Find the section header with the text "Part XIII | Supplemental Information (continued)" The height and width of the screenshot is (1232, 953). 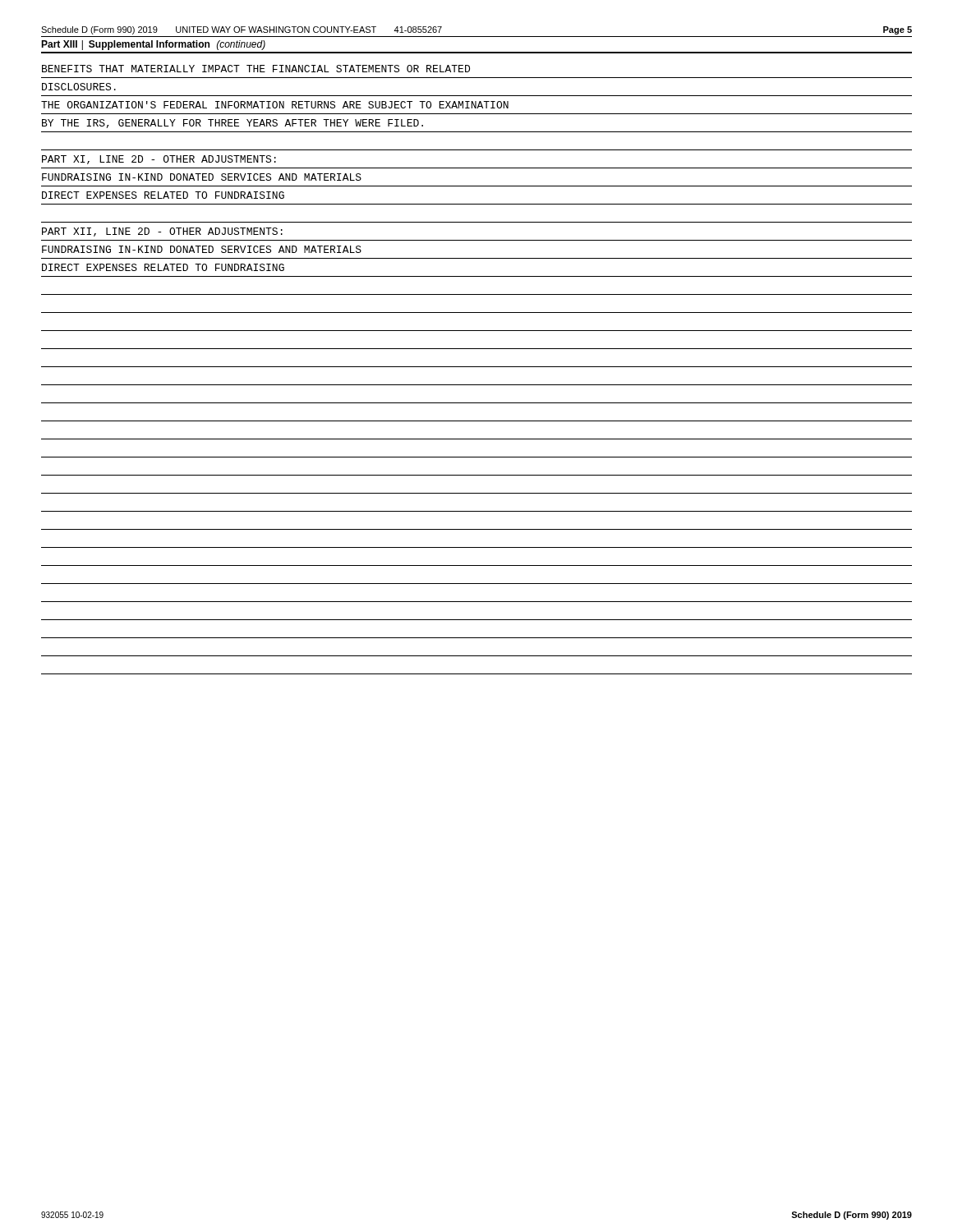coord(476,46)
